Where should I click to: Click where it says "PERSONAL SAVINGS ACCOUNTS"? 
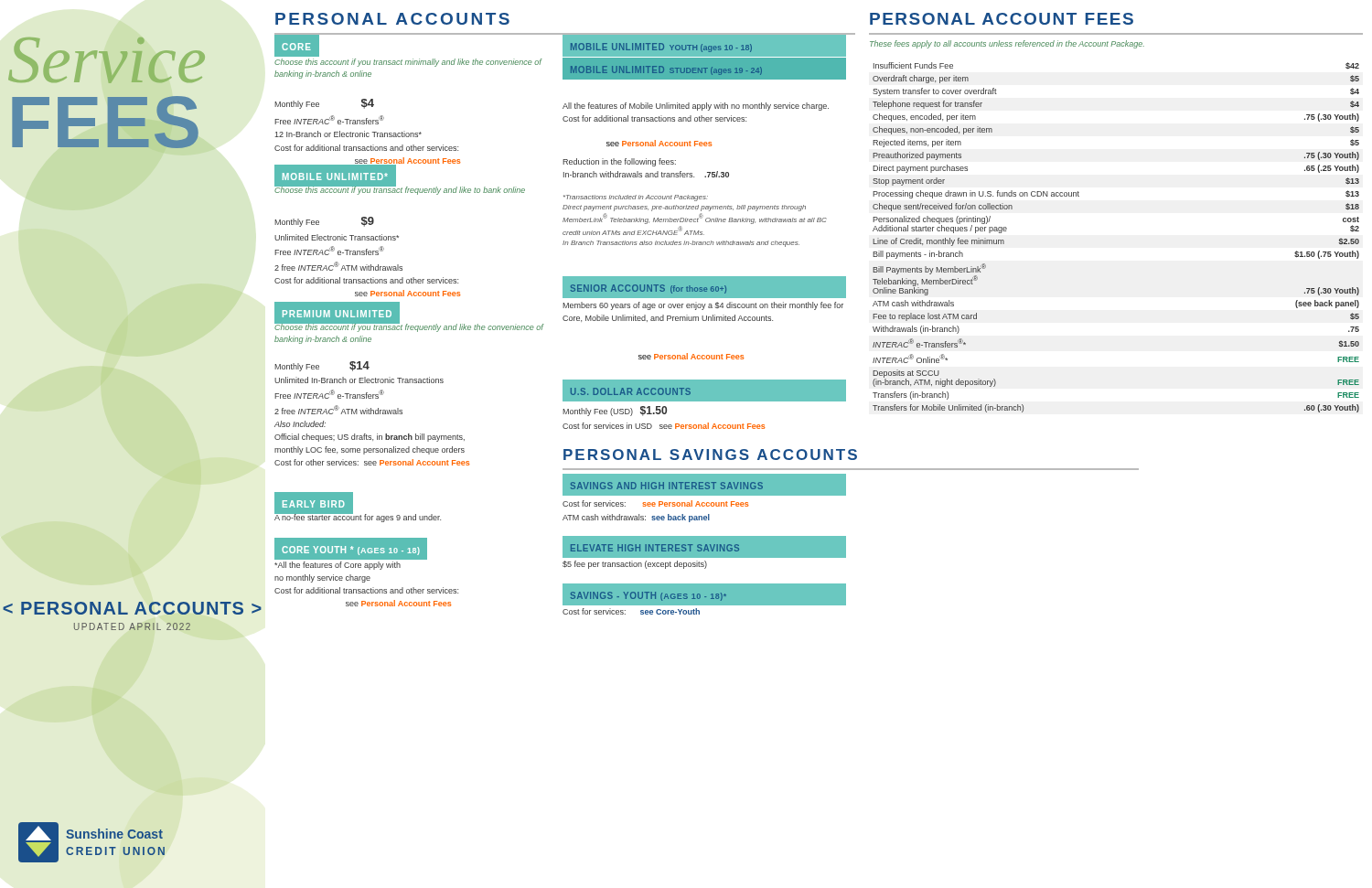(711, 455)
